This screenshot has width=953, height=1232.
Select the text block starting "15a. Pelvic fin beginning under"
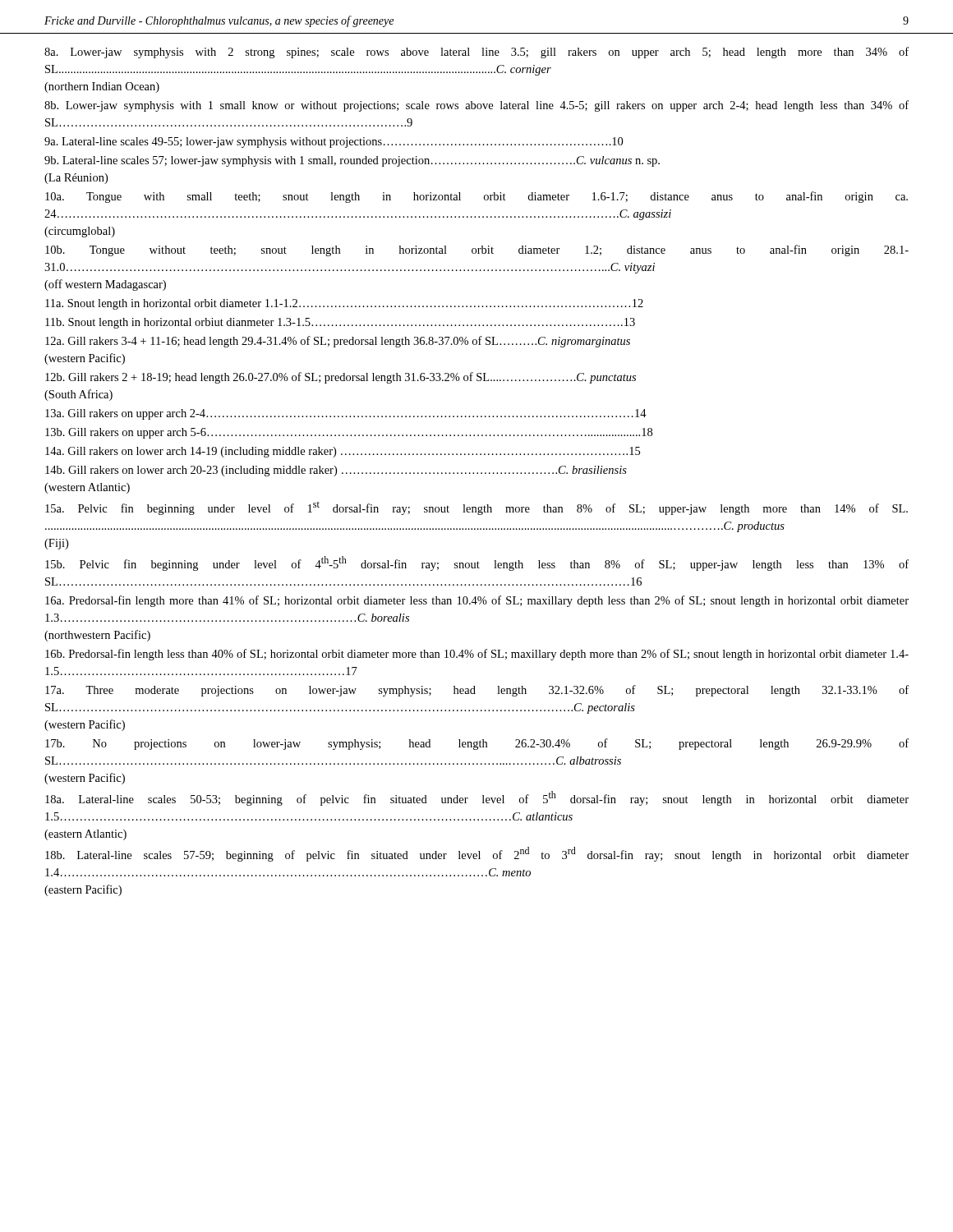coord(476,525)
